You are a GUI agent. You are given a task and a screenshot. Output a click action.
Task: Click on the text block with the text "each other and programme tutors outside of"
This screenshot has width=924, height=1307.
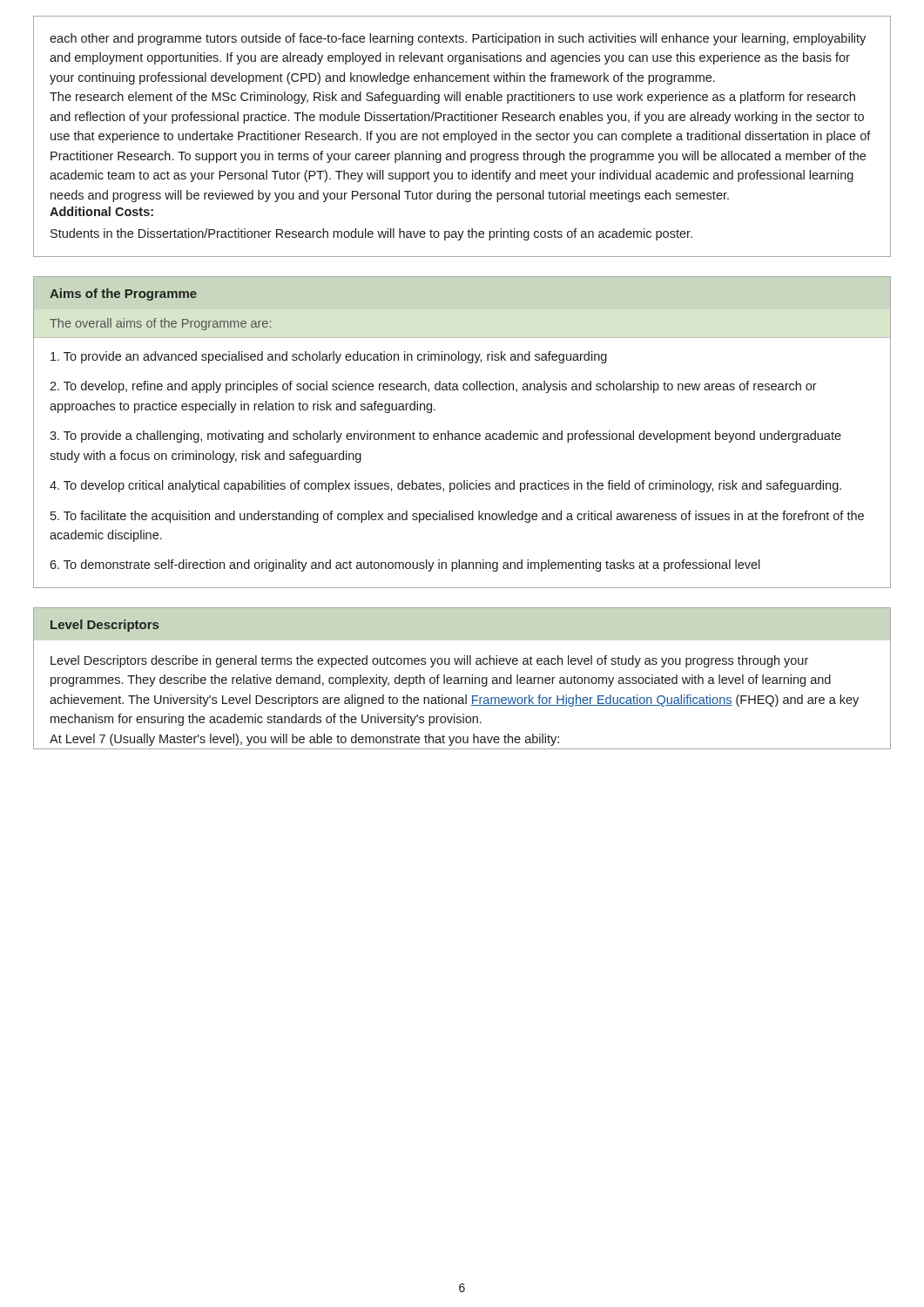(x=462, y=58)
